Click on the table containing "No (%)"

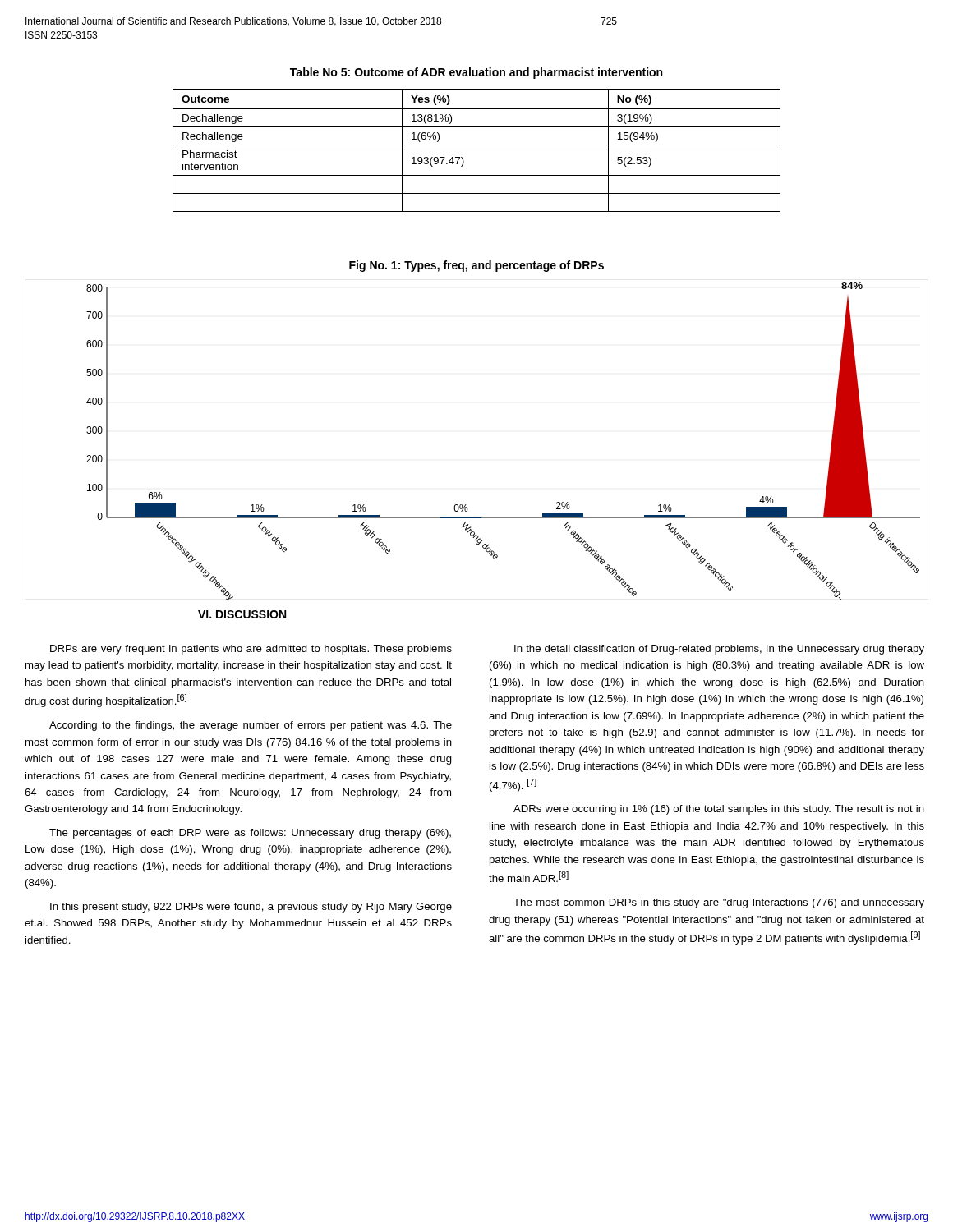(x=476, y=150)
